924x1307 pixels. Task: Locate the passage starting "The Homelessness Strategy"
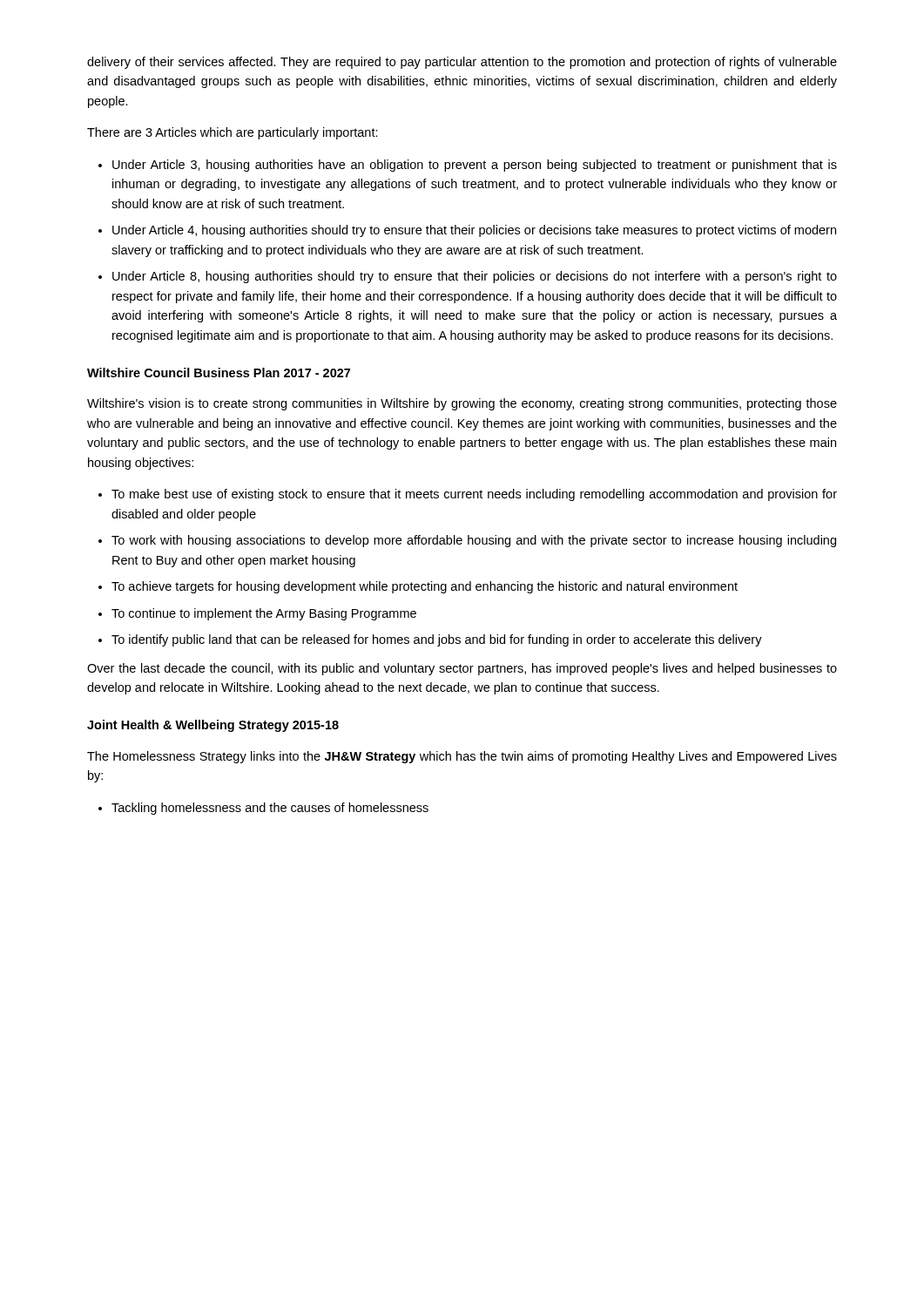(x=462, y=766)
